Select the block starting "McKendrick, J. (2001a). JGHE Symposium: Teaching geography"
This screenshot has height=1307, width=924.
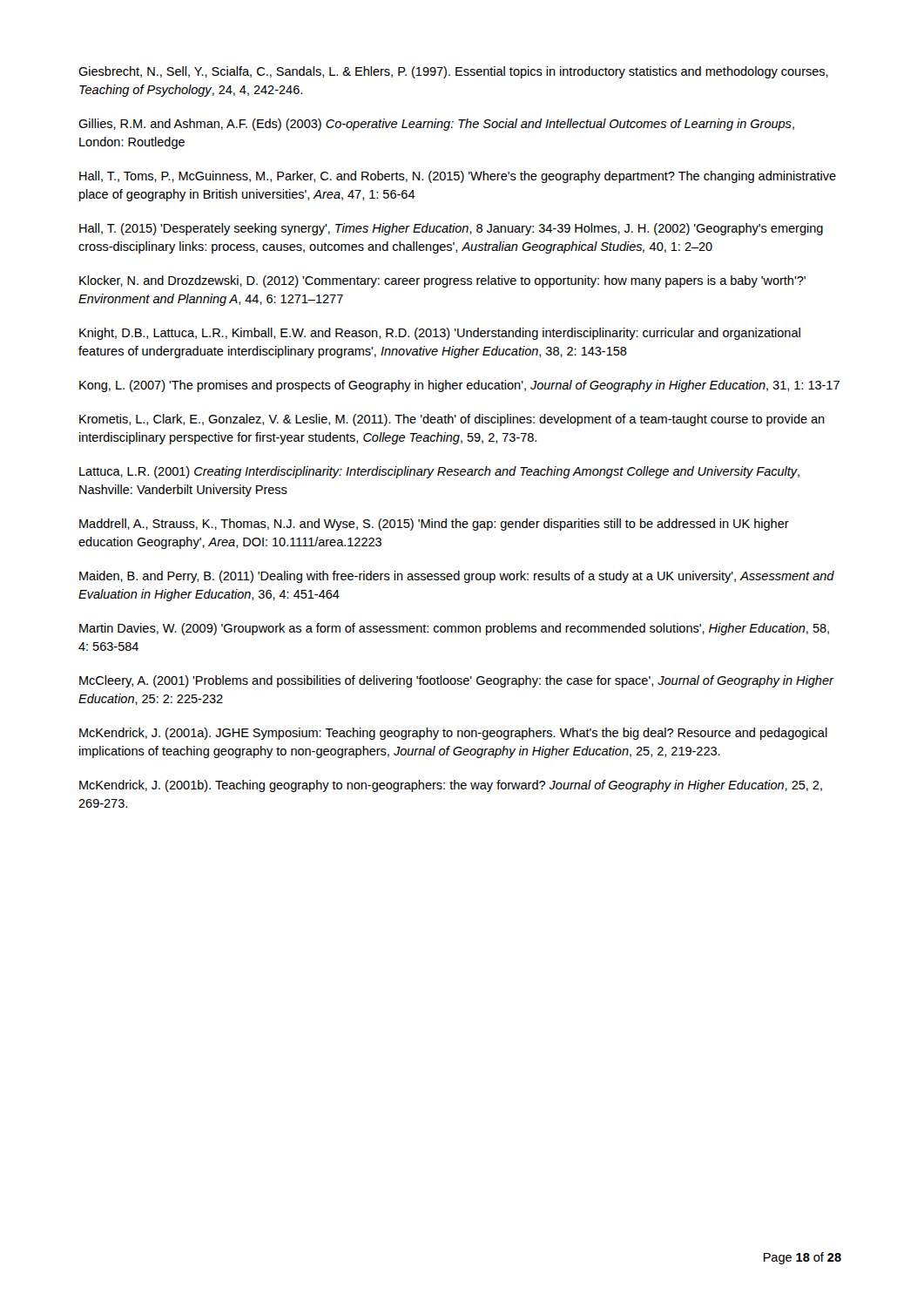tap(453, 742)
